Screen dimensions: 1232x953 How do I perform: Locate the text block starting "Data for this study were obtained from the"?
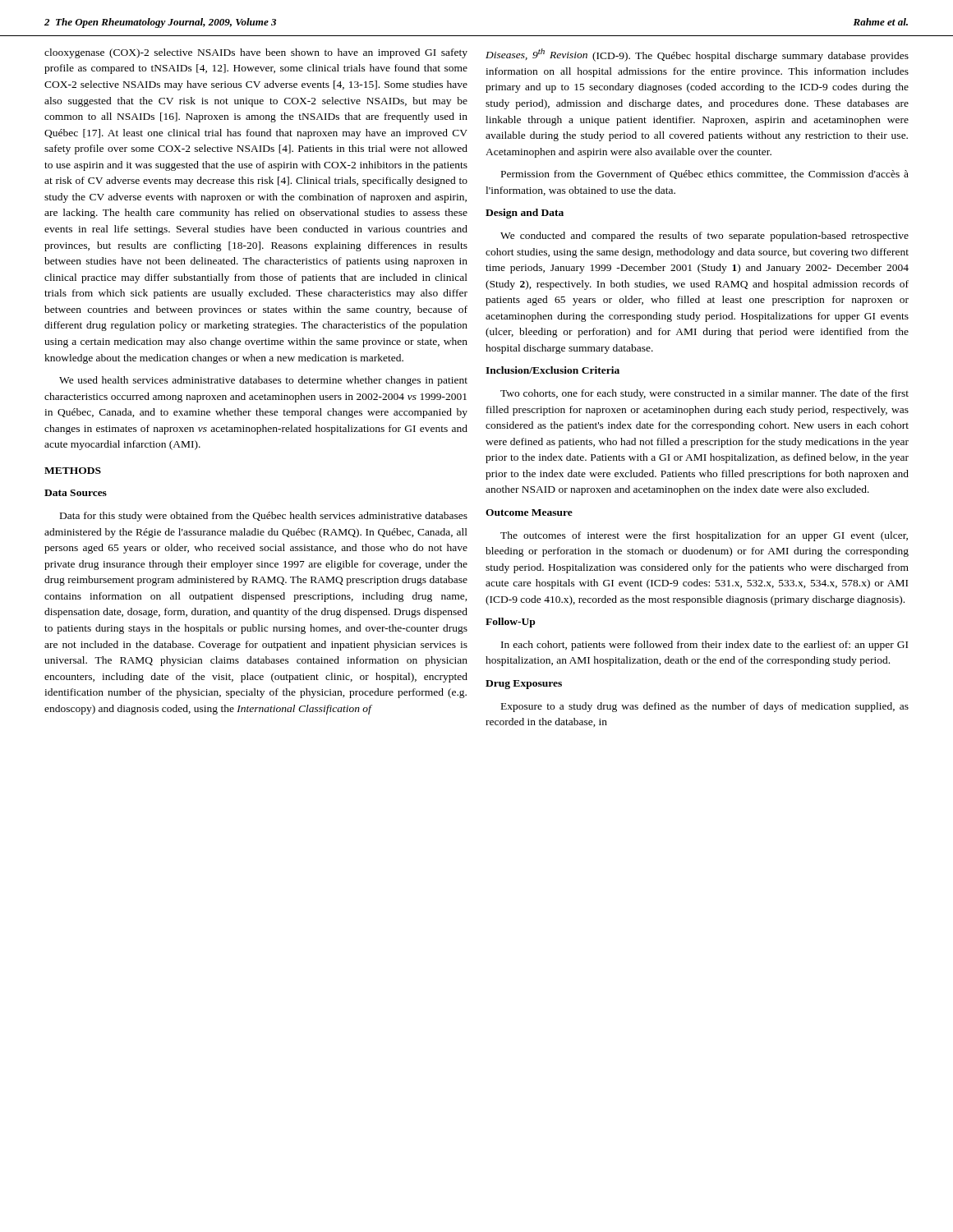(256, 612)
